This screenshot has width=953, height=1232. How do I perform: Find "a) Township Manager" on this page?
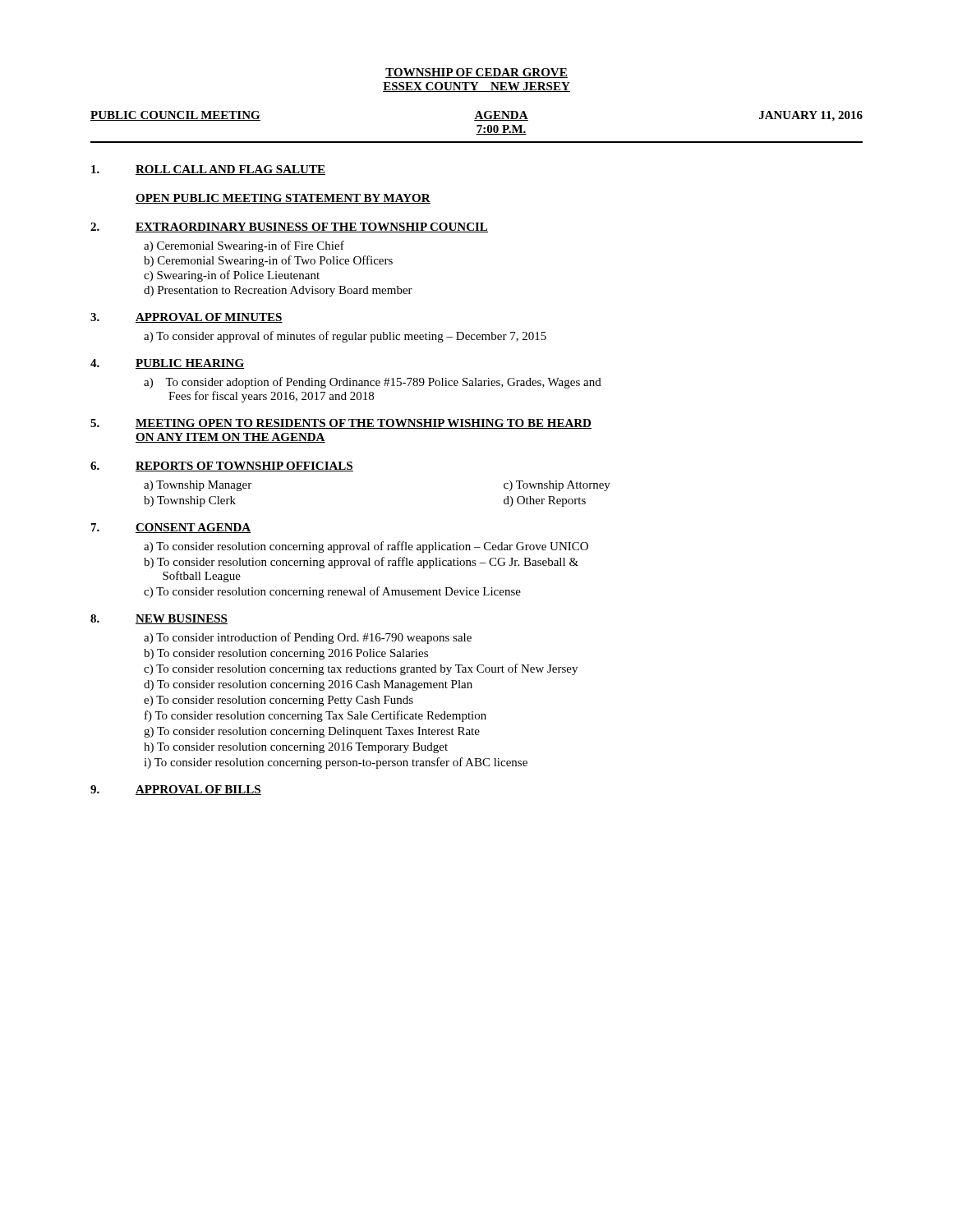coord(198,485)
